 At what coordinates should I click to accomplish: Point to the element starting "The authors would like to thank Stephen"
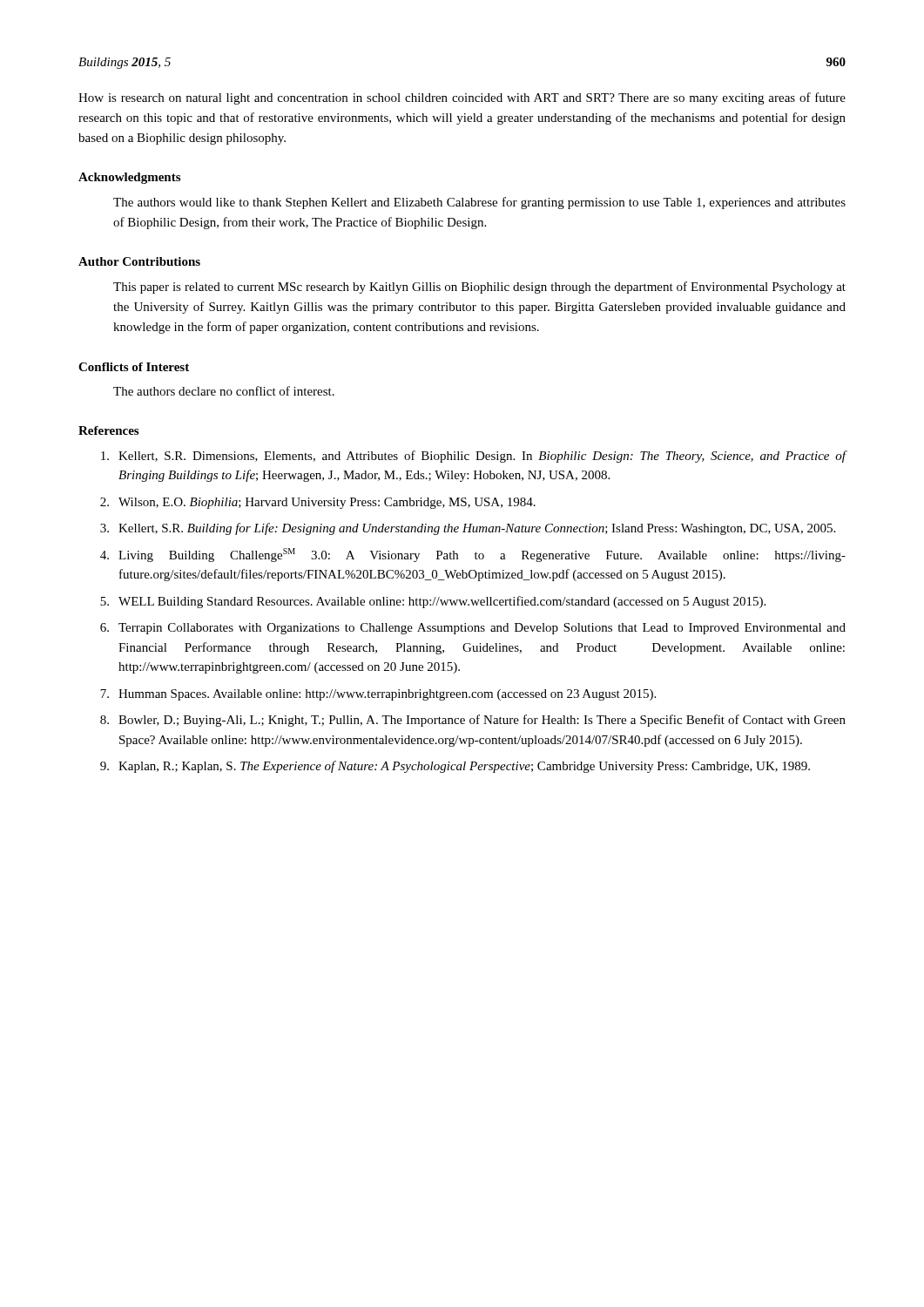coord(479,212)
